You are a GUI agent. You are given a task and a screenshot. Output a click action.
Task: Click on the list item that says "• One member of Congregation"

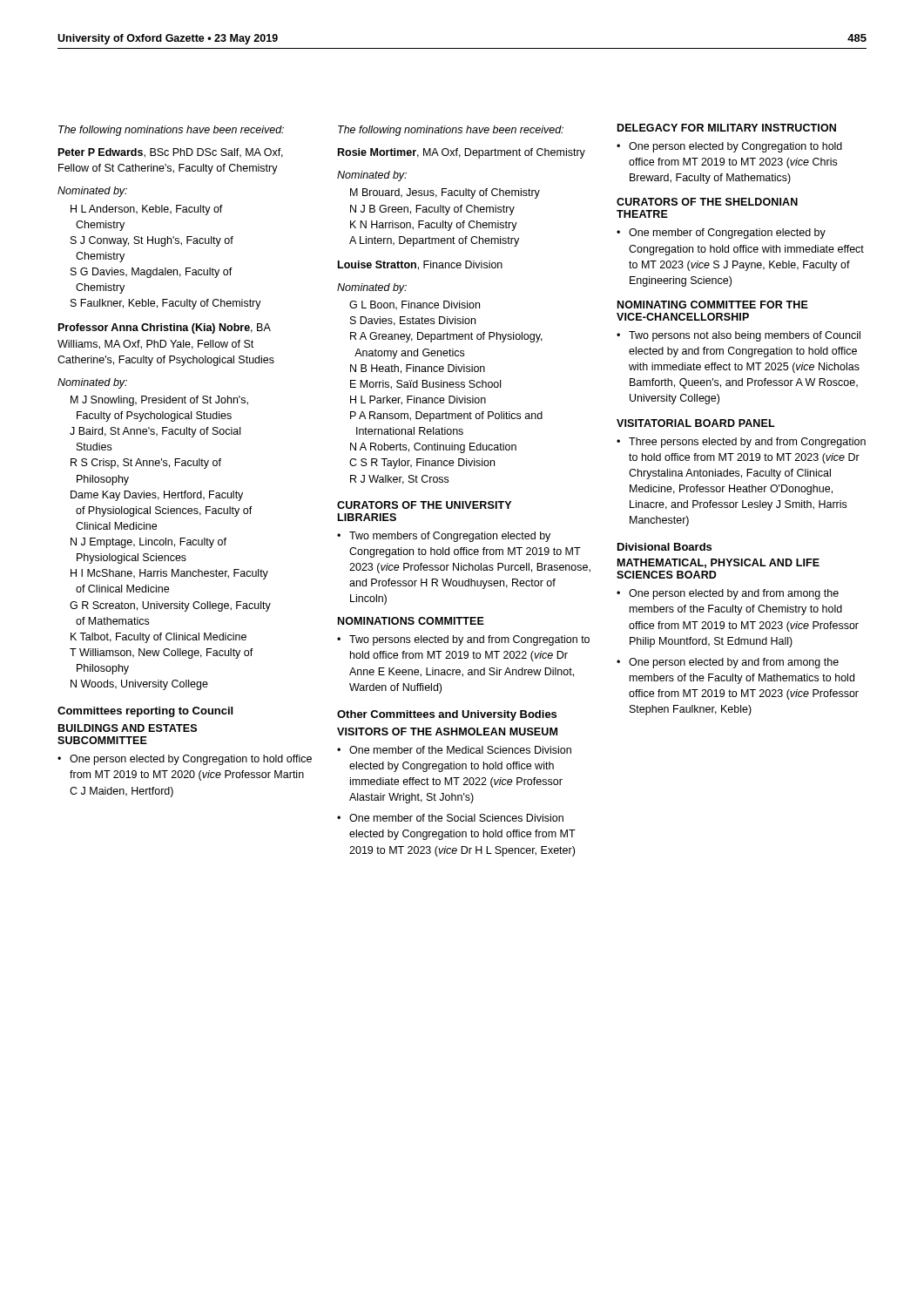742,257
